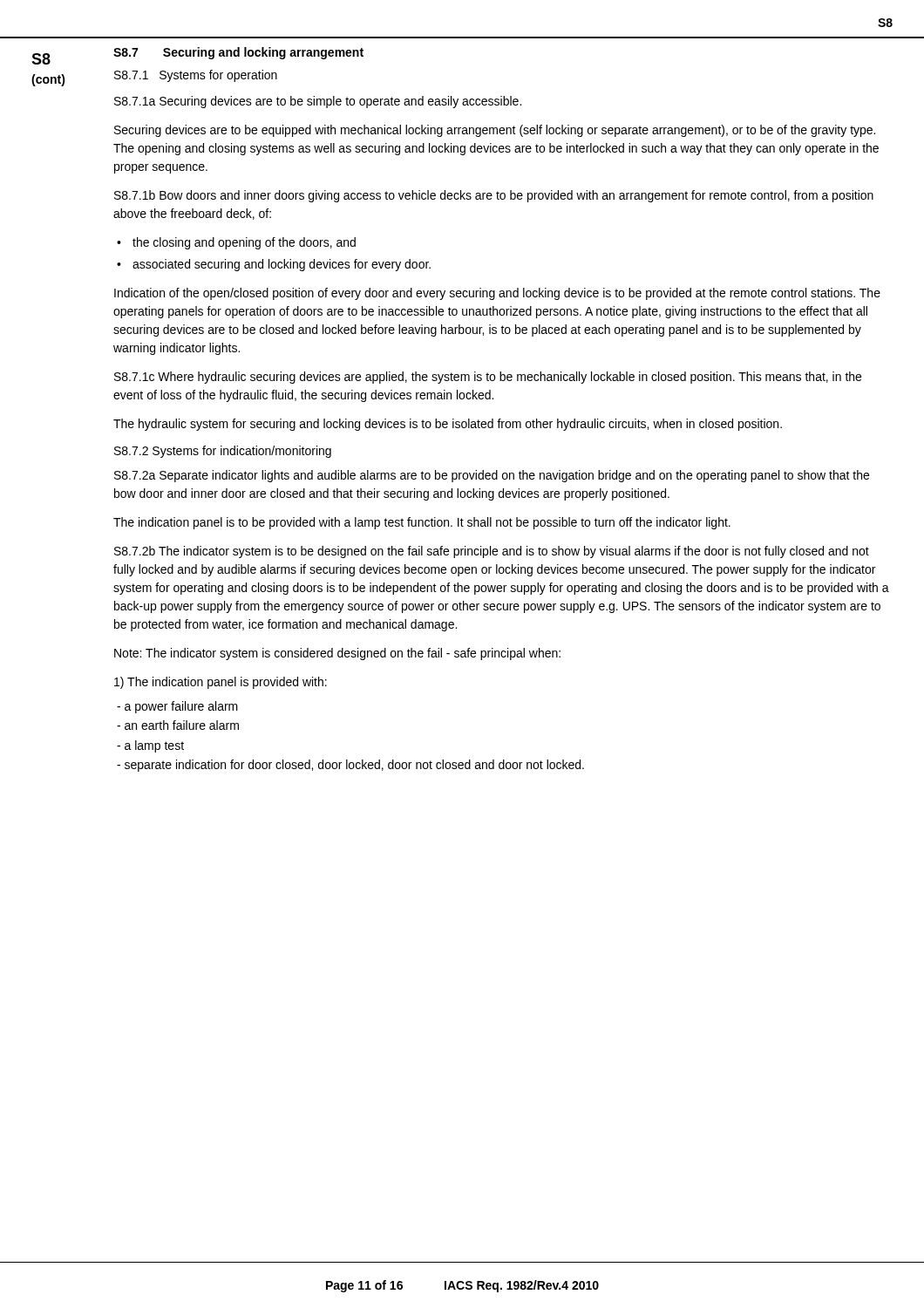Image resolution: width=924 pixels, height=1308 pixels.
Task: Point to the region starting "S8 (cont)"
Action: click(x=48, y=68)
